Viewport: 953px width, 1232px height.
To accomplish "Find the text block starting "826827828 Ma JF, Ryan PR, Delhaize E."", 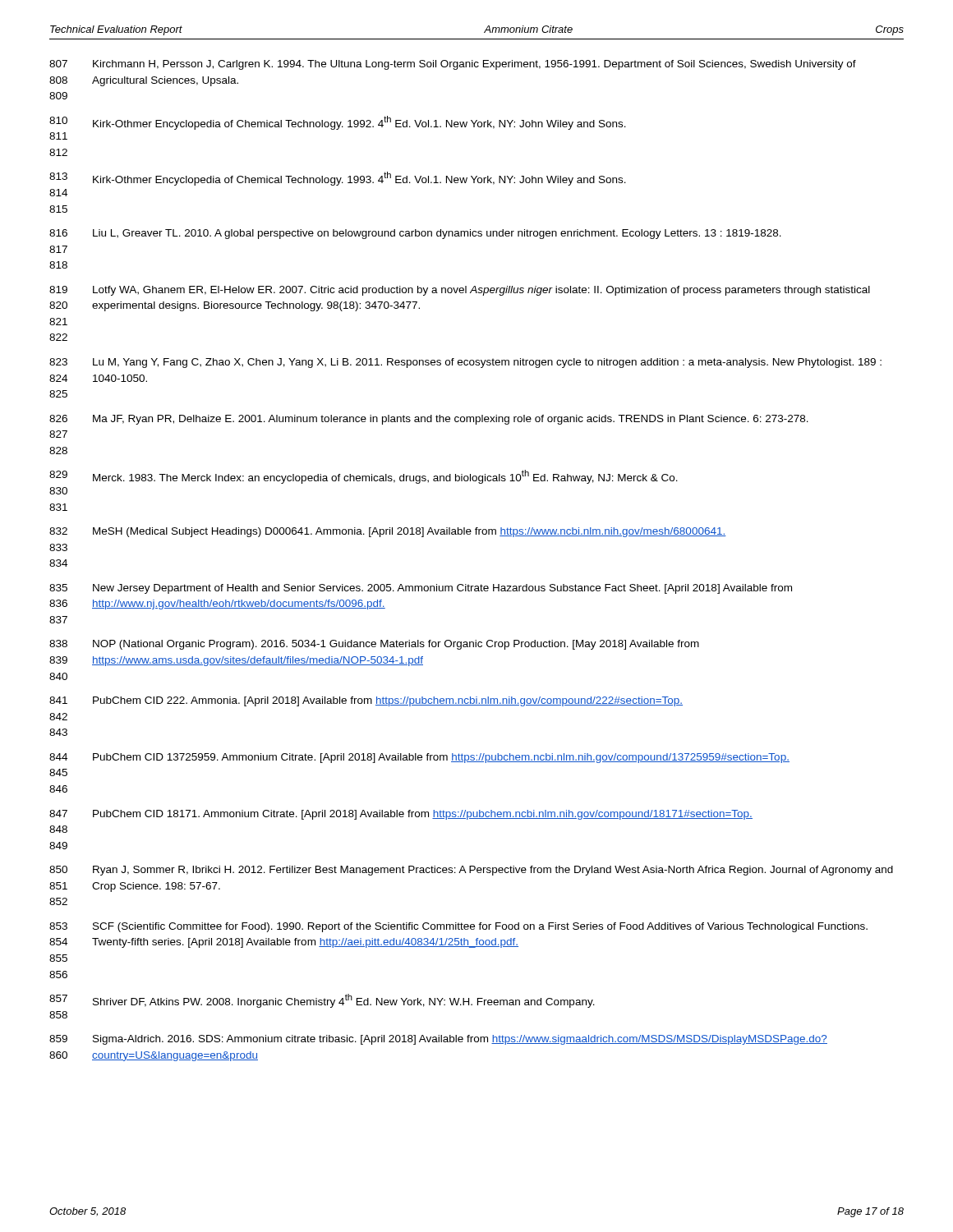I will (x=476, y=434).
